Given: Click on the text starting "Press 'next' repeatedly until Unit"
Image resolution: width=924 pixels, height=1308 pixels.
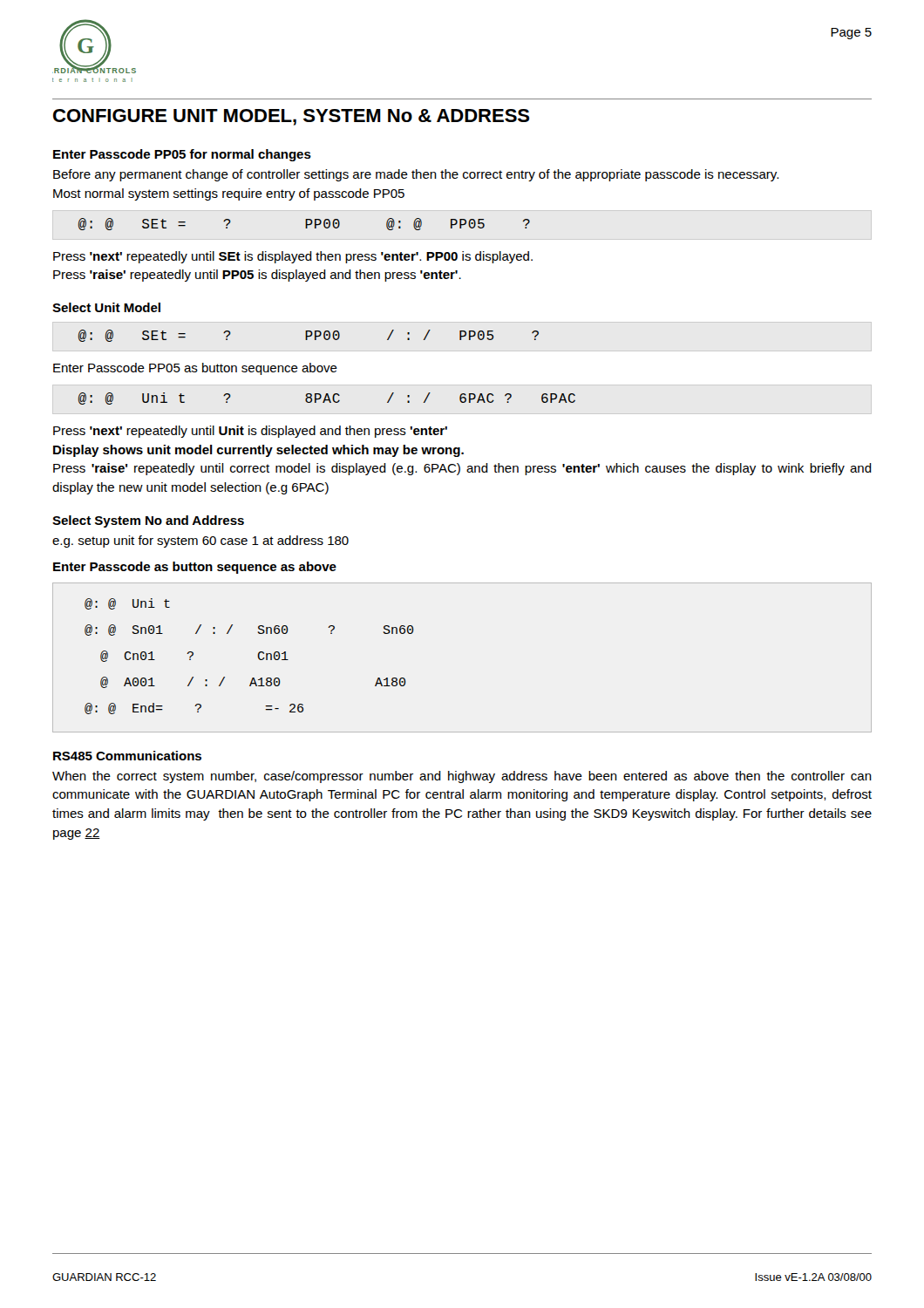Looking at the screenshot, I should [462, 459].
